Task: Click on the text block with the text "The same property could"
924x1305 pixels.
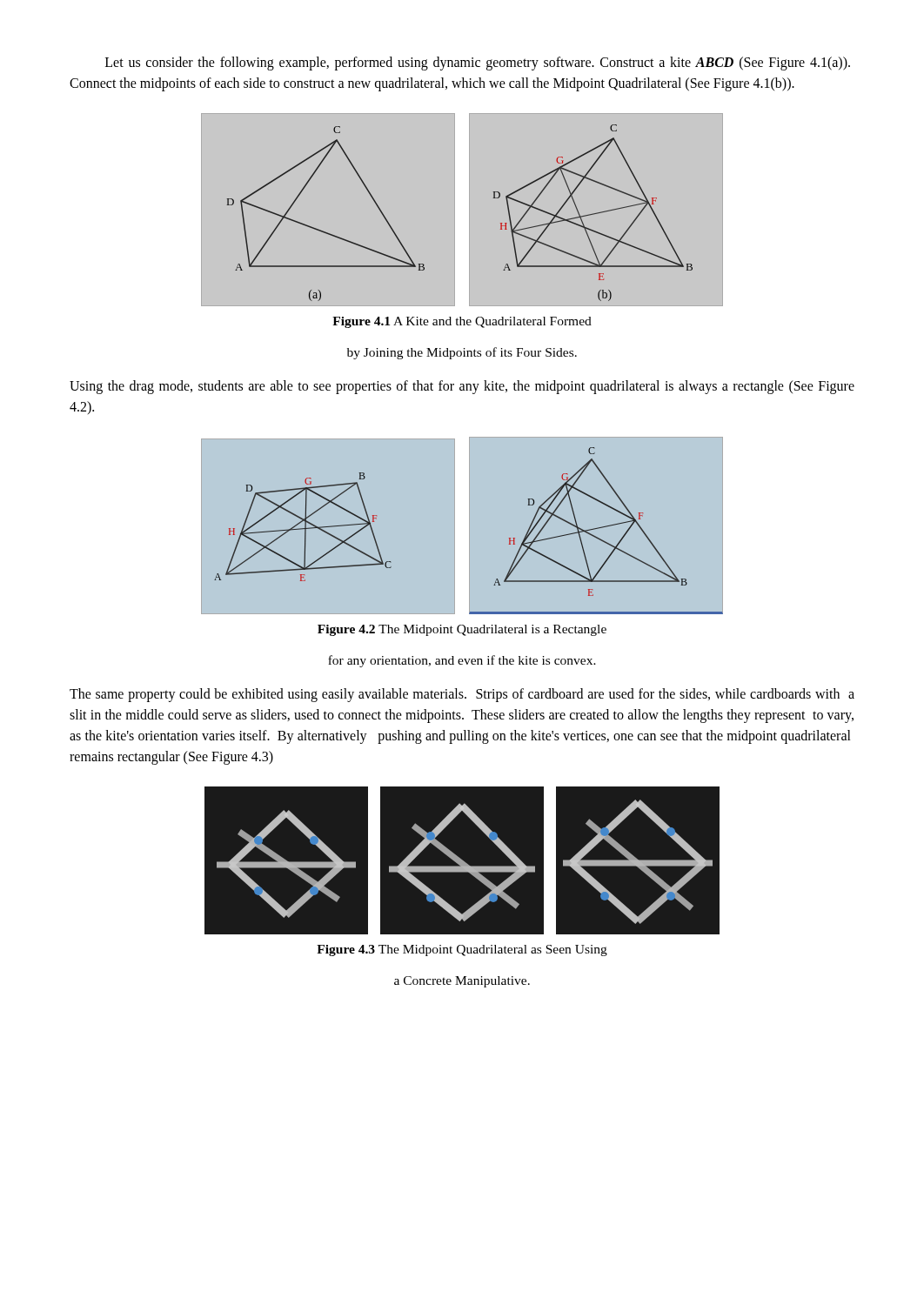Action: (x=462, y=725)
